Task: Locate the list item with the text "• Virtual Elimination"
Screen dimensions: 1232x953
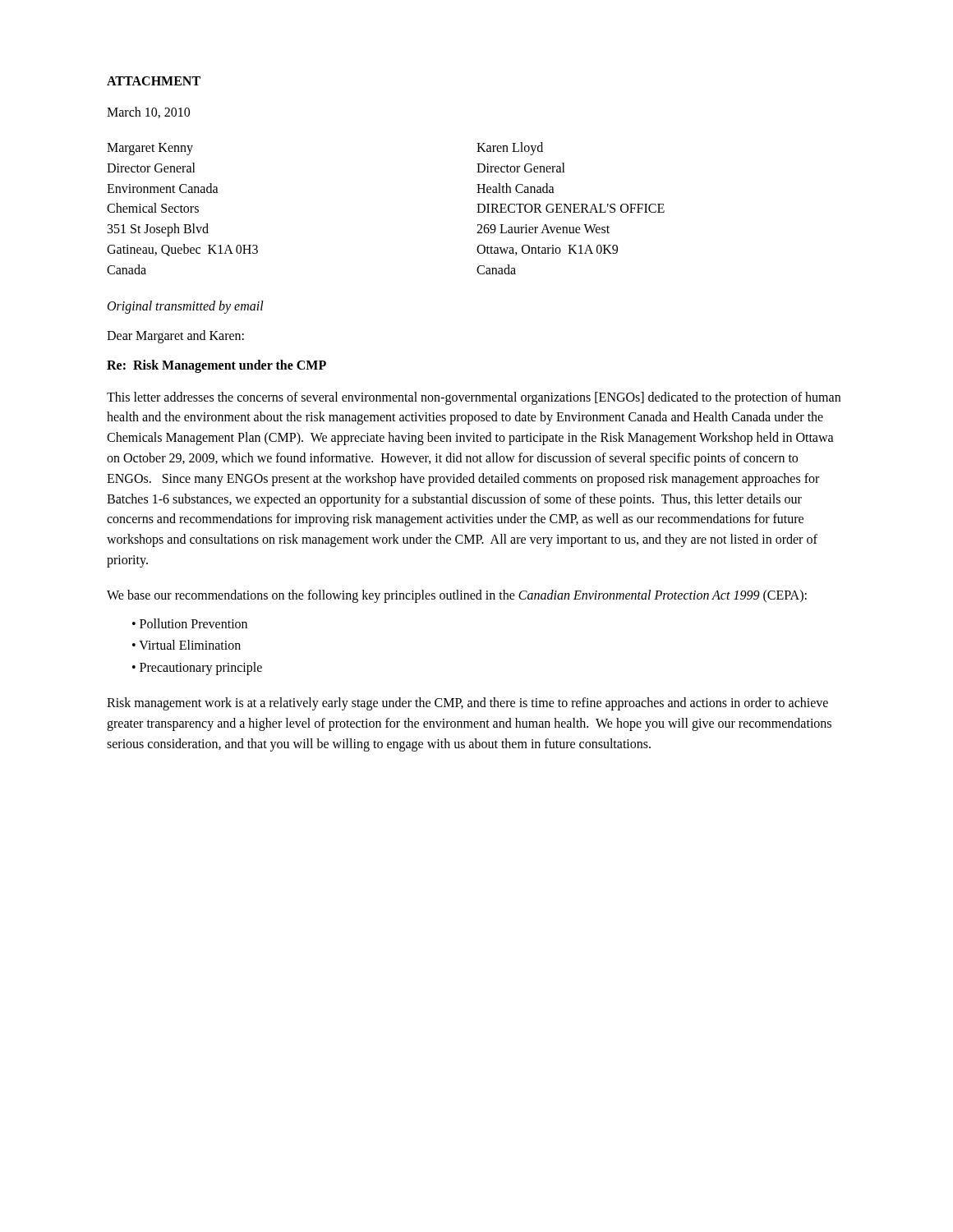Action: [186, 645]
